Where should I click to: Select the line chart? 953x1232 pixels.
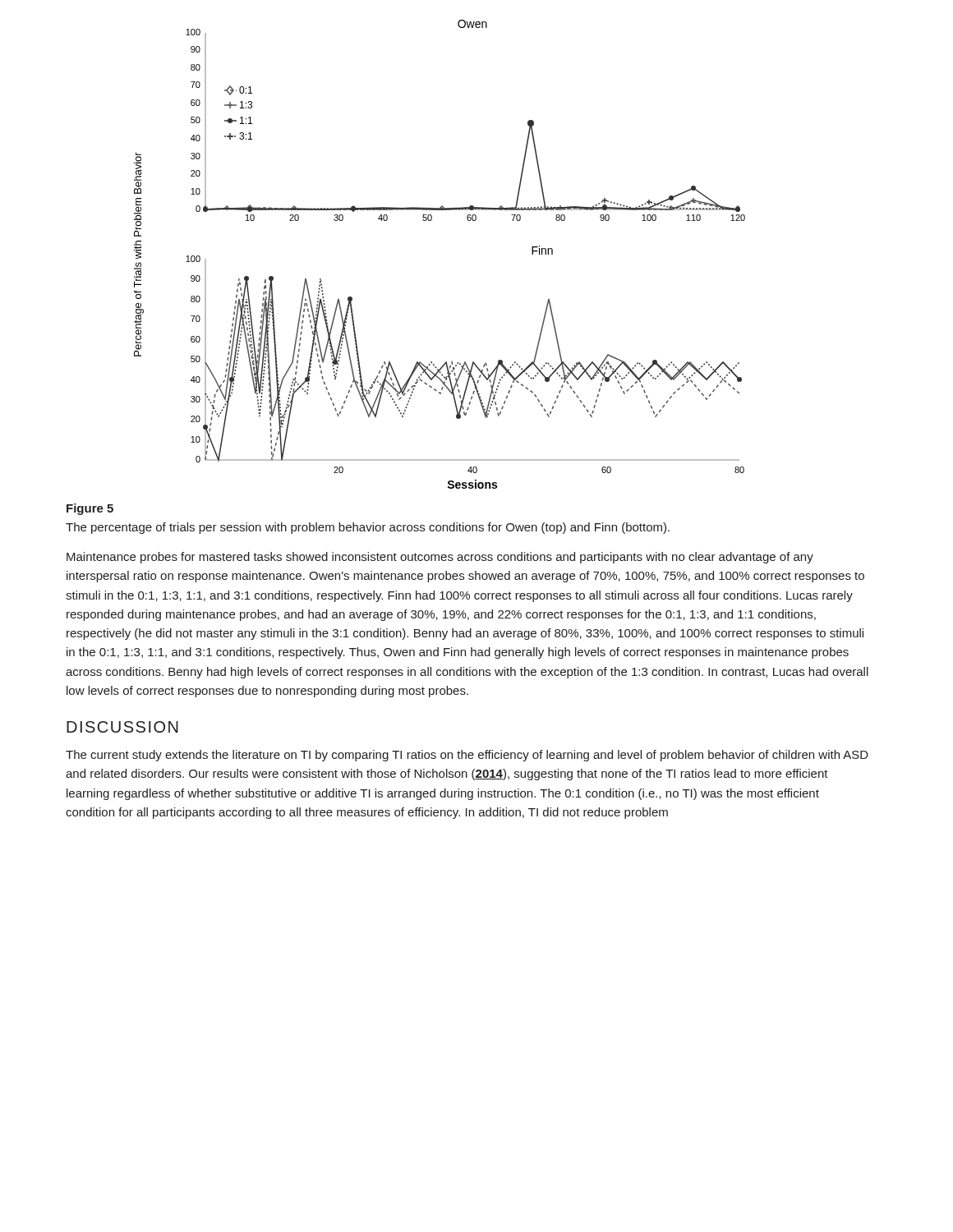pyautogui.click(x=468, y=255)
